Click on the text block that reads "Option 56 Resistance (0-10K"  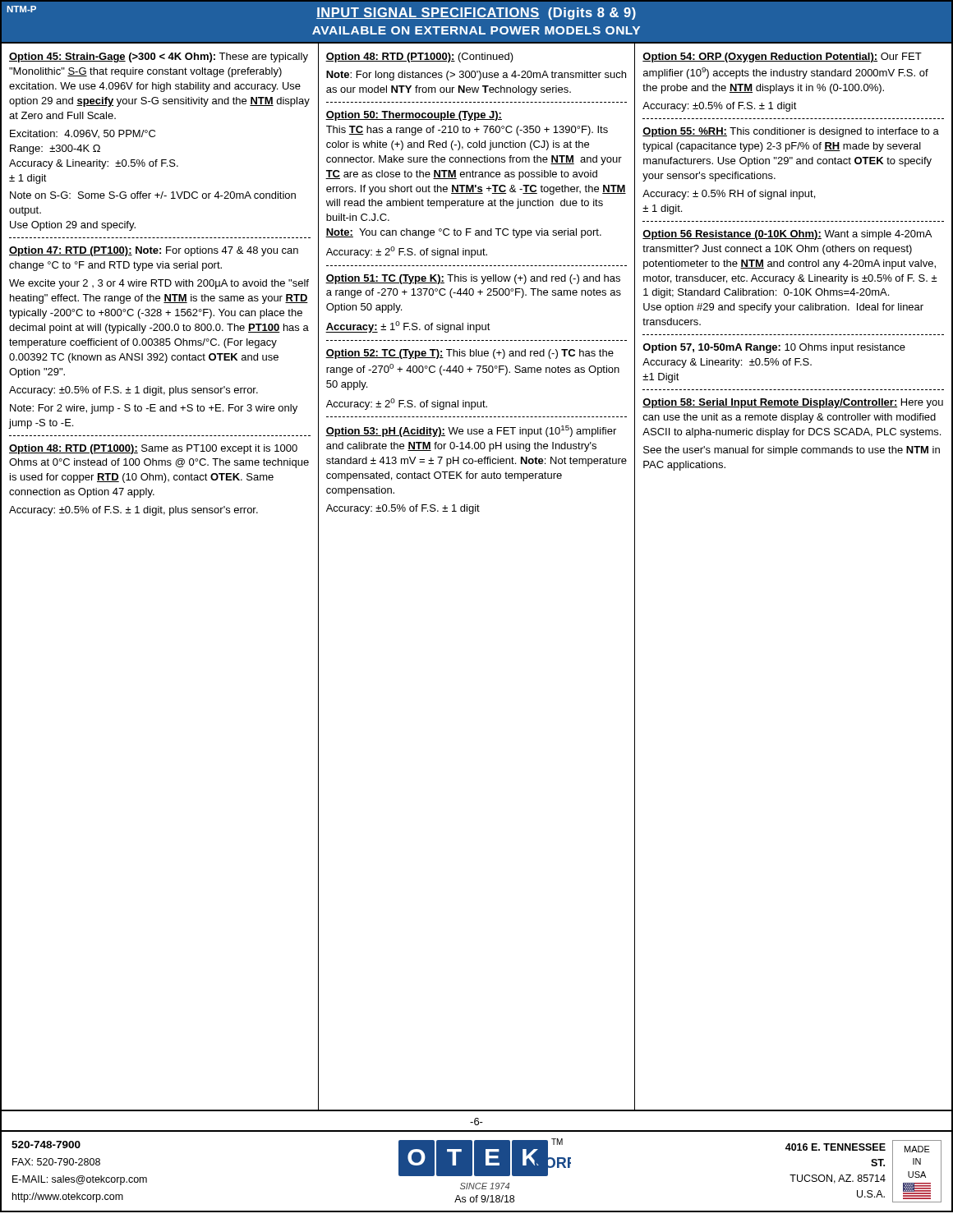(x=793, y=278)
